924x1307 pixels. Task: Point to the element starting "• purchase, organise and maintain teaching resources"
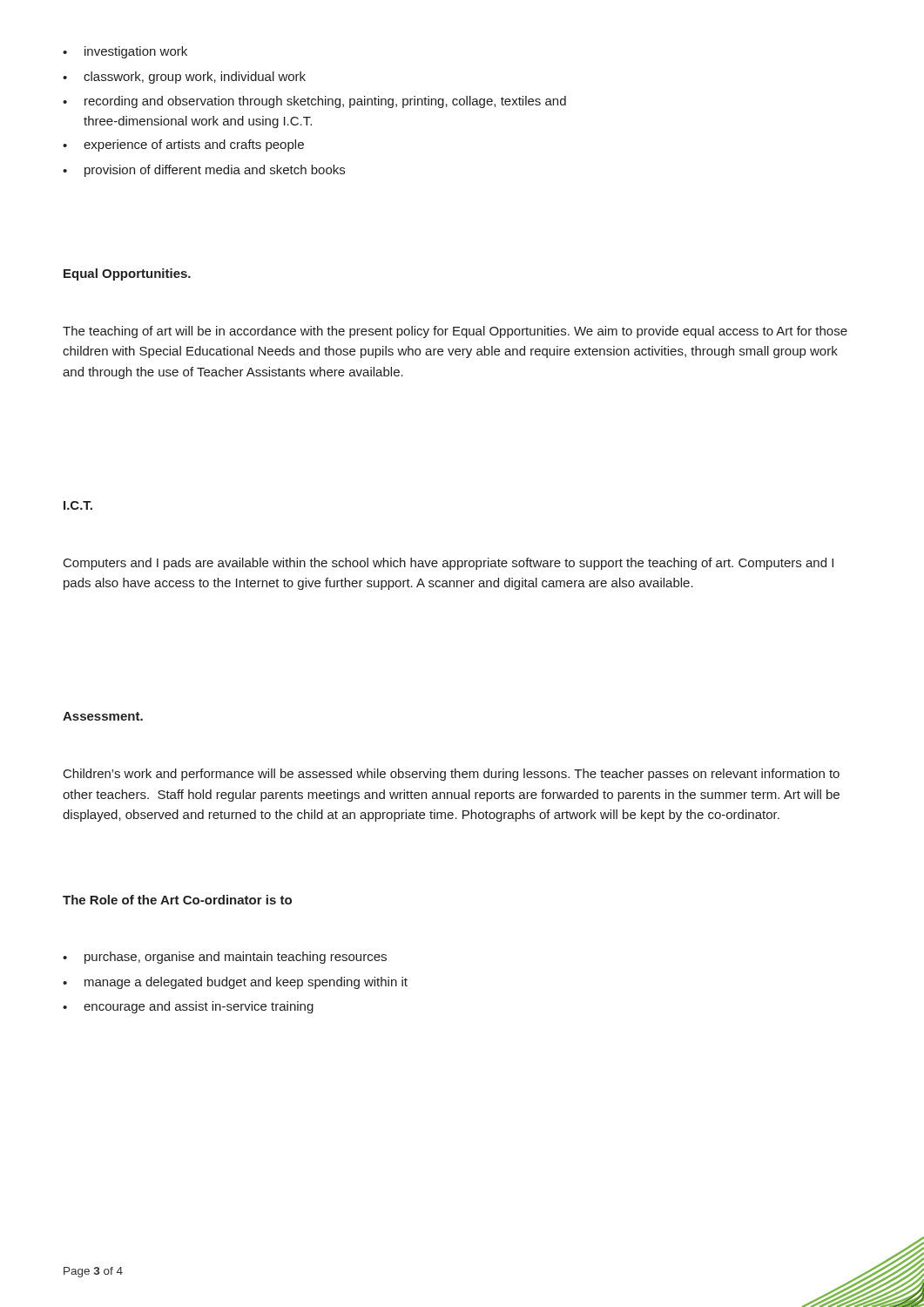(225, 958)
